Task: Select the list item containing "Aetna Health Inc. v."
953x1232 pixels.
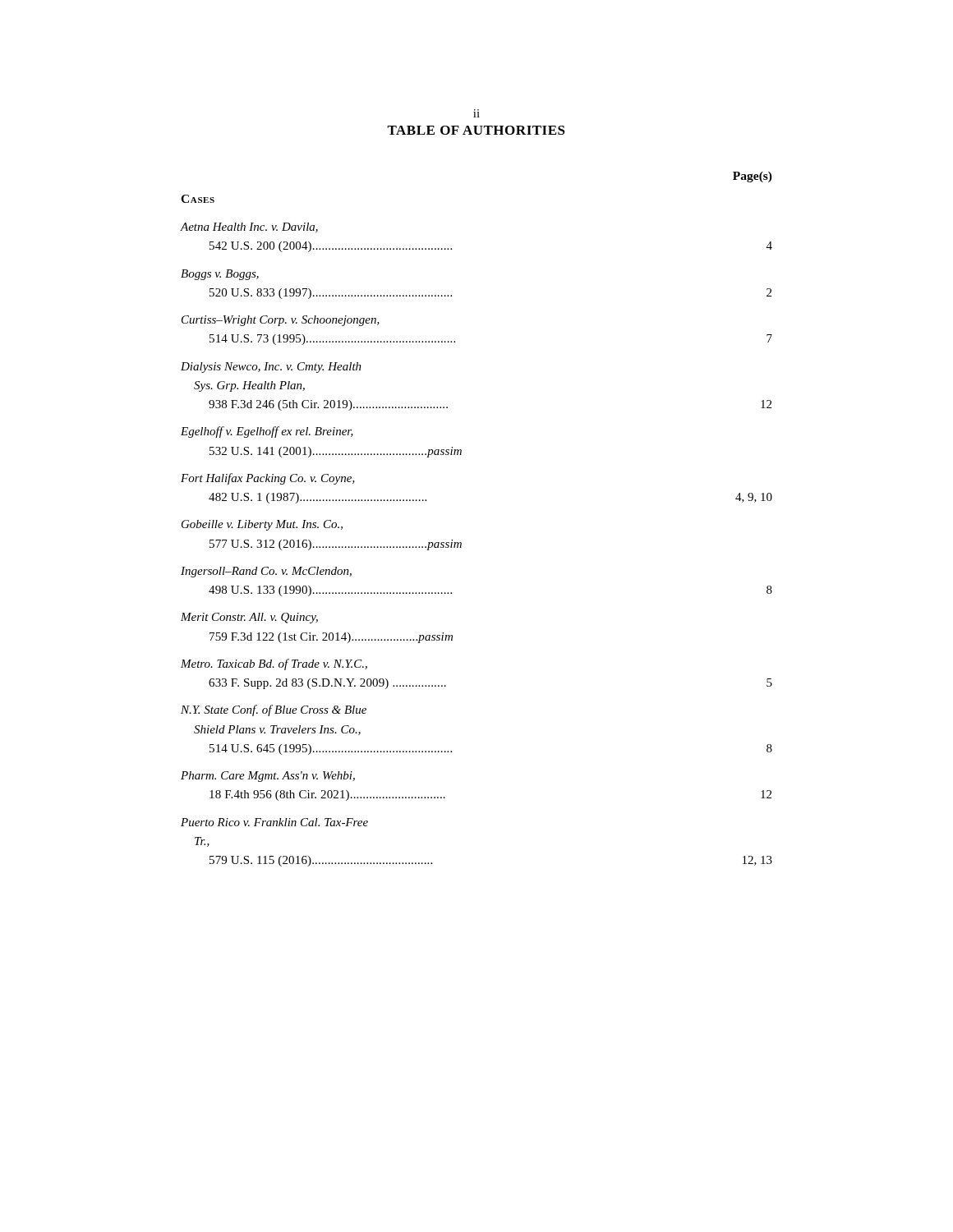Action: 249,228
